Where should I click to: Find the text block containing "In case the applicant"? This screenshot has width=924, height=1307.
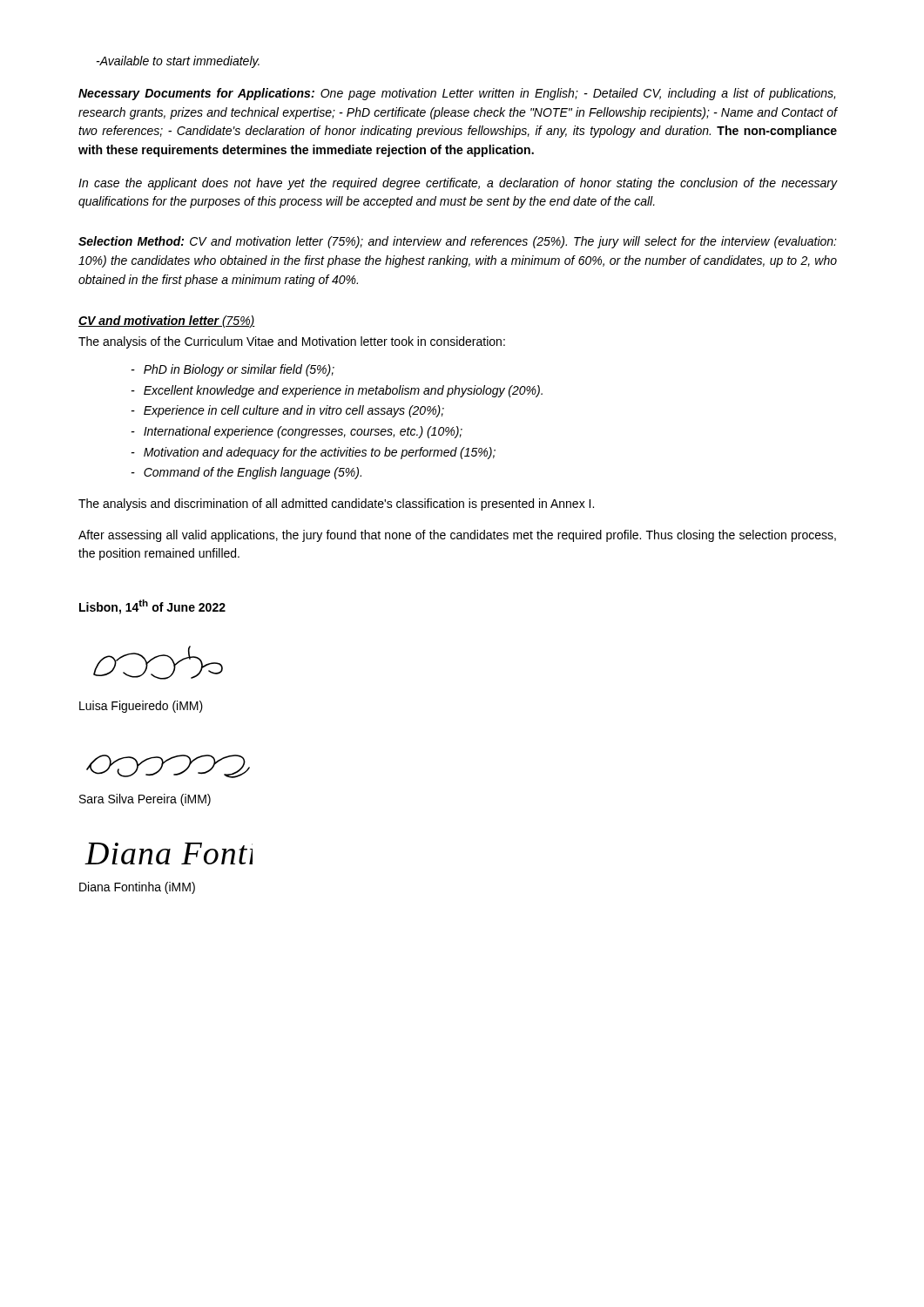click(x=458, y=192)
